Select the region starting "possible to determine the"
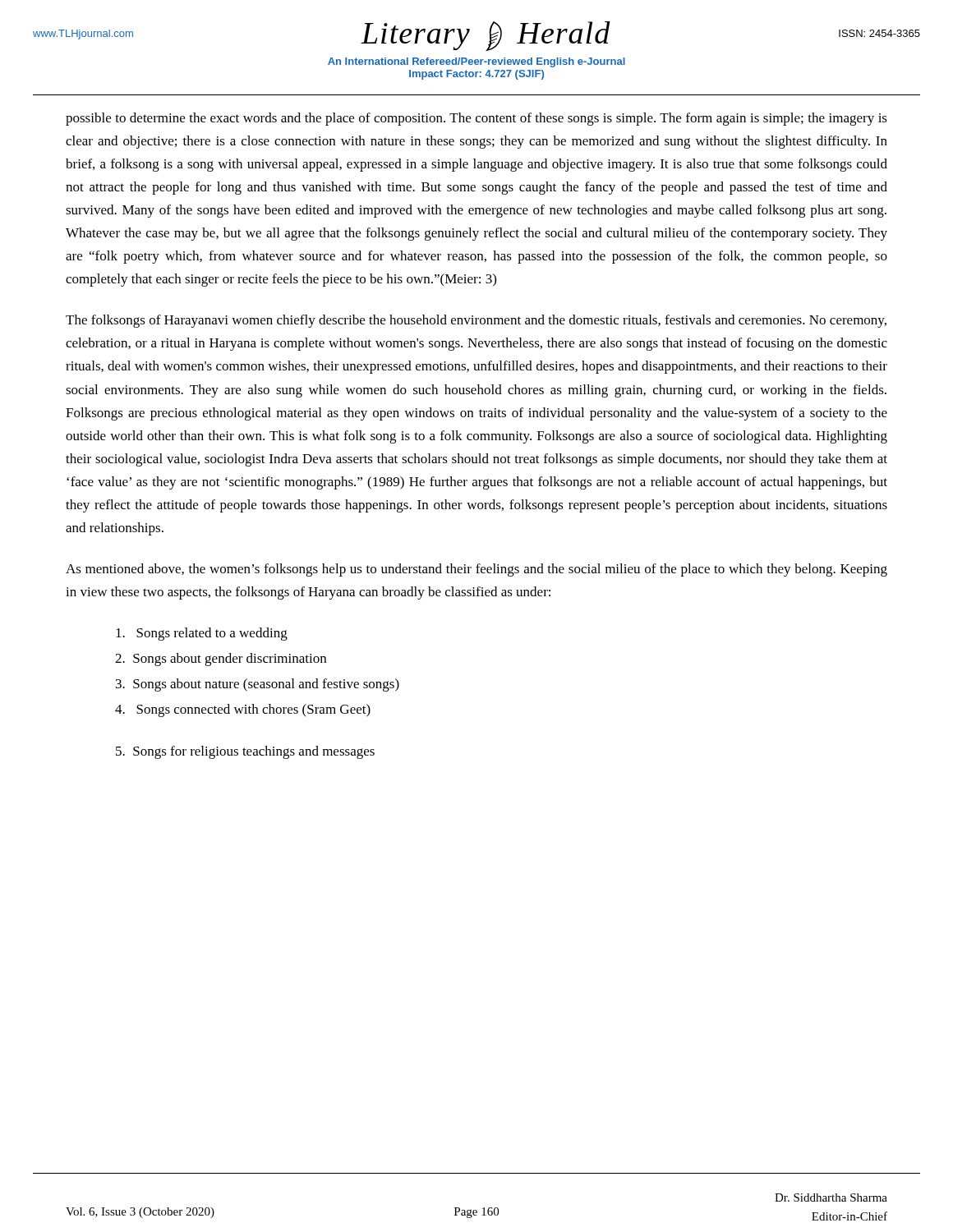953x1232 pixels. [x=476, y=198]
